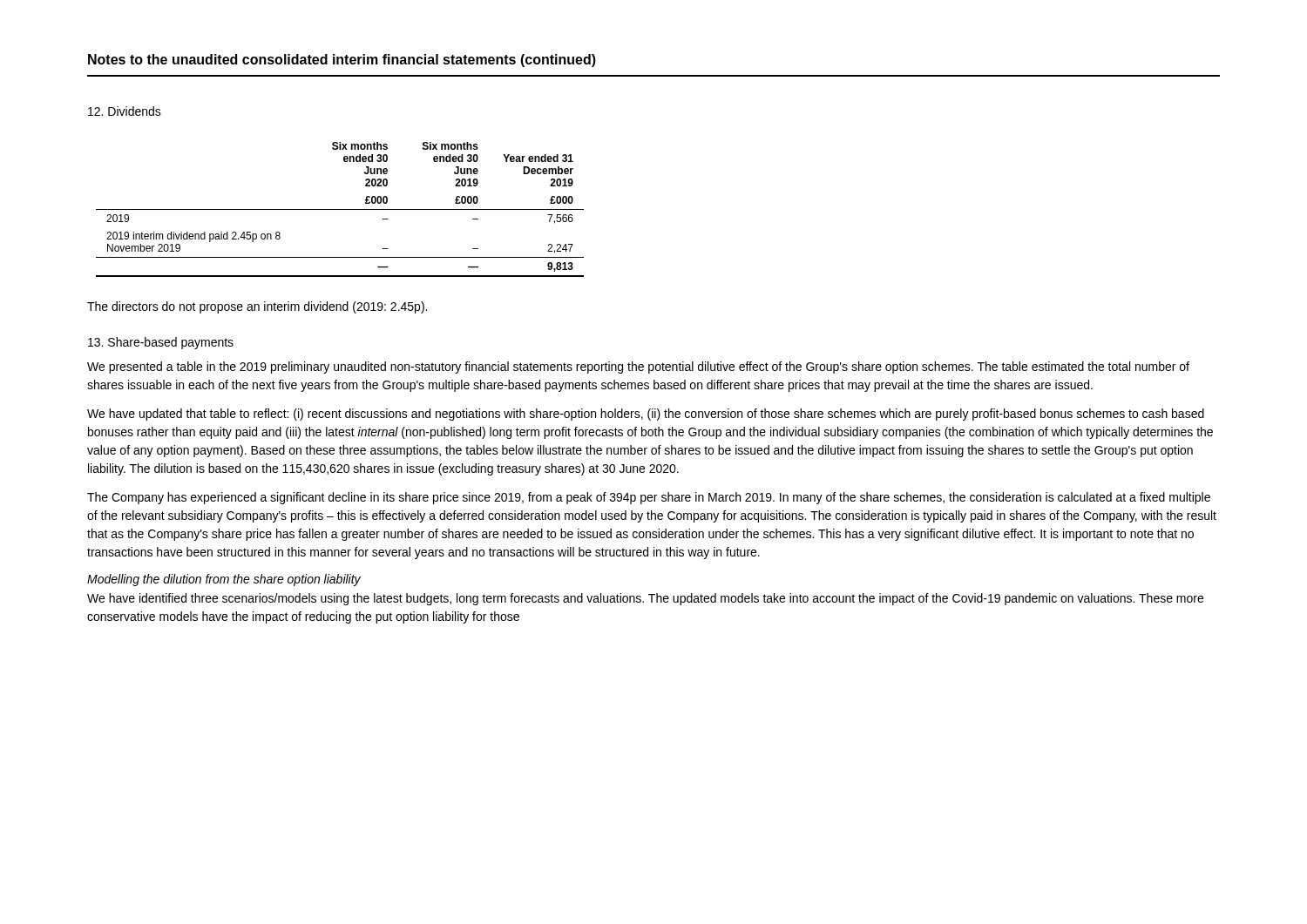
Task: Find "12. Dividends" on this page
Action: point(124,111)
